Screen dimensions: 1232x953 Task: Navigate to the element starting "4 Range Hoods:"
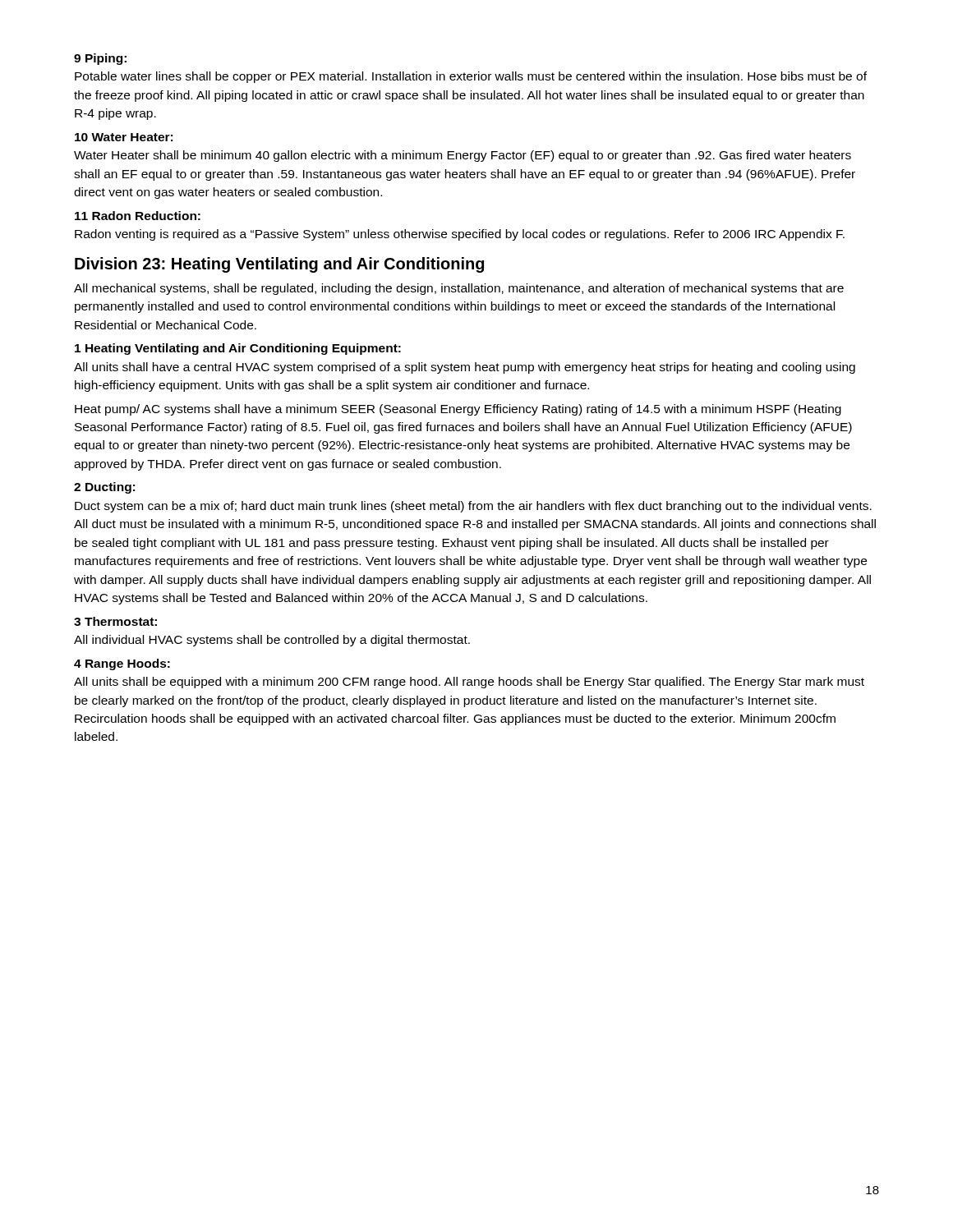point(122,663)
